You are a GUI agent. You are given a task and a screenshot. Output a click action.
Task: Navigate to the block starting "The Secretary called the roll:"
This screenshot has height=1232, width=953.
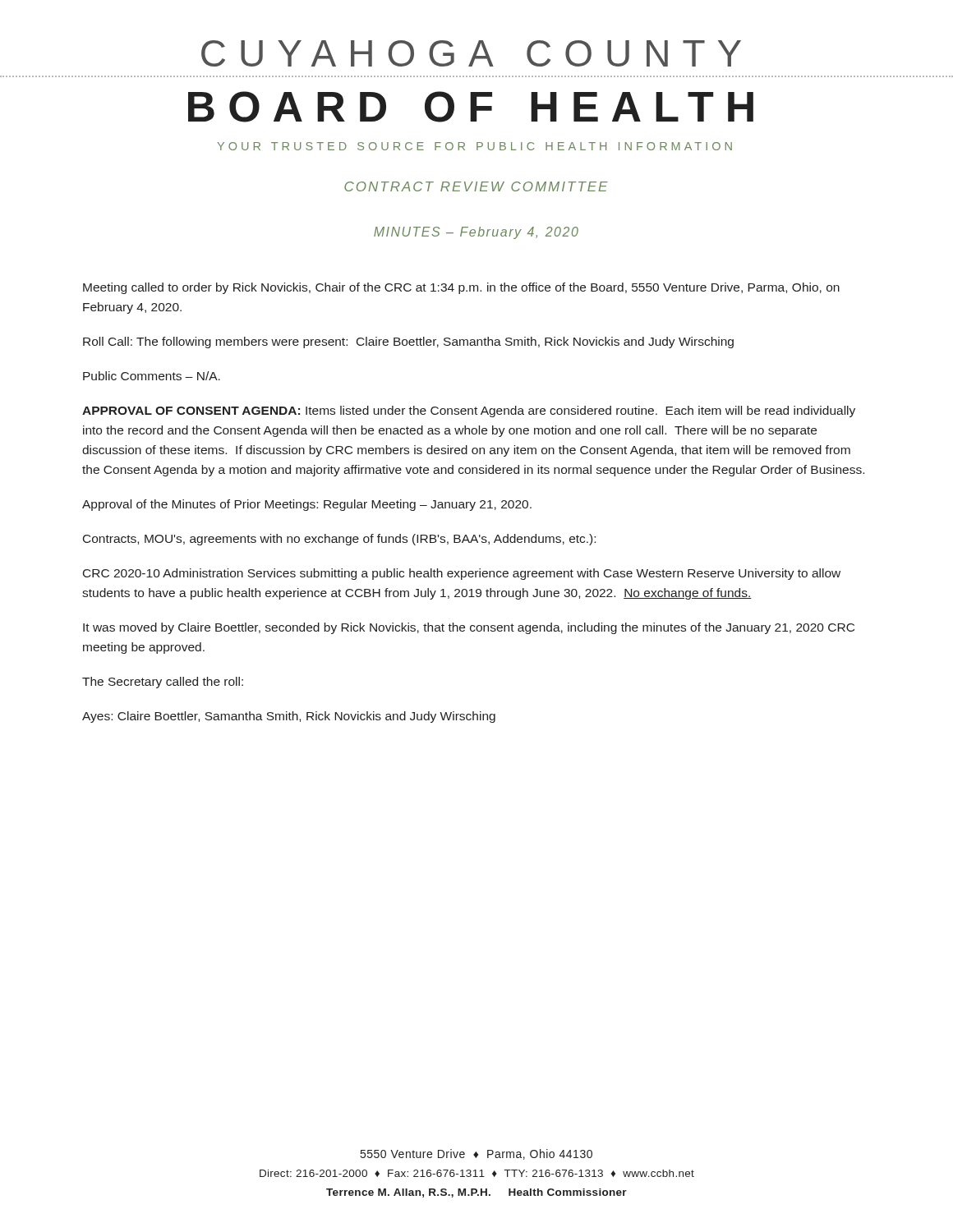163,683
